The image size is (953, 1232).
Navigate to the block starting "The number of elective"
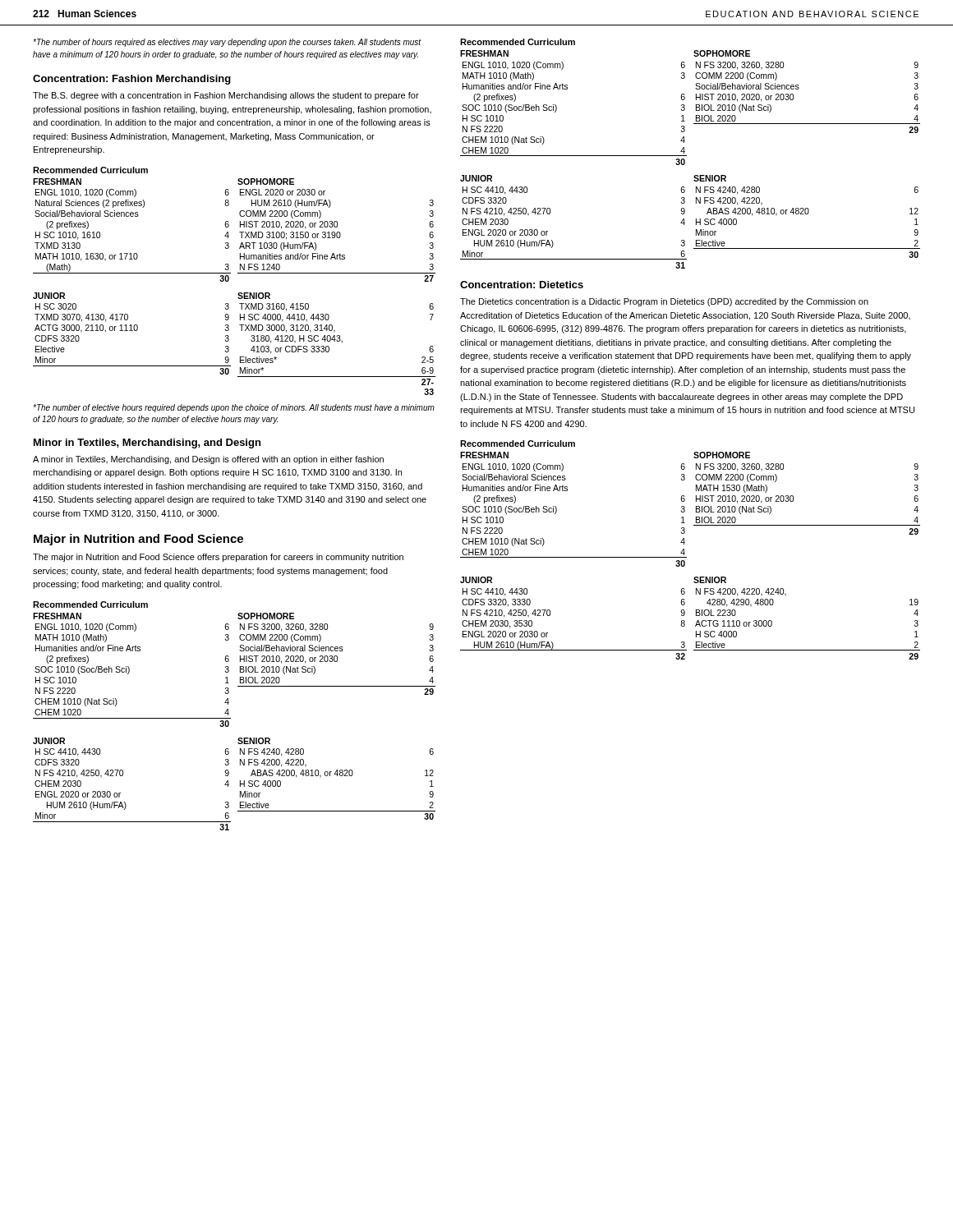tap(234, 413)
